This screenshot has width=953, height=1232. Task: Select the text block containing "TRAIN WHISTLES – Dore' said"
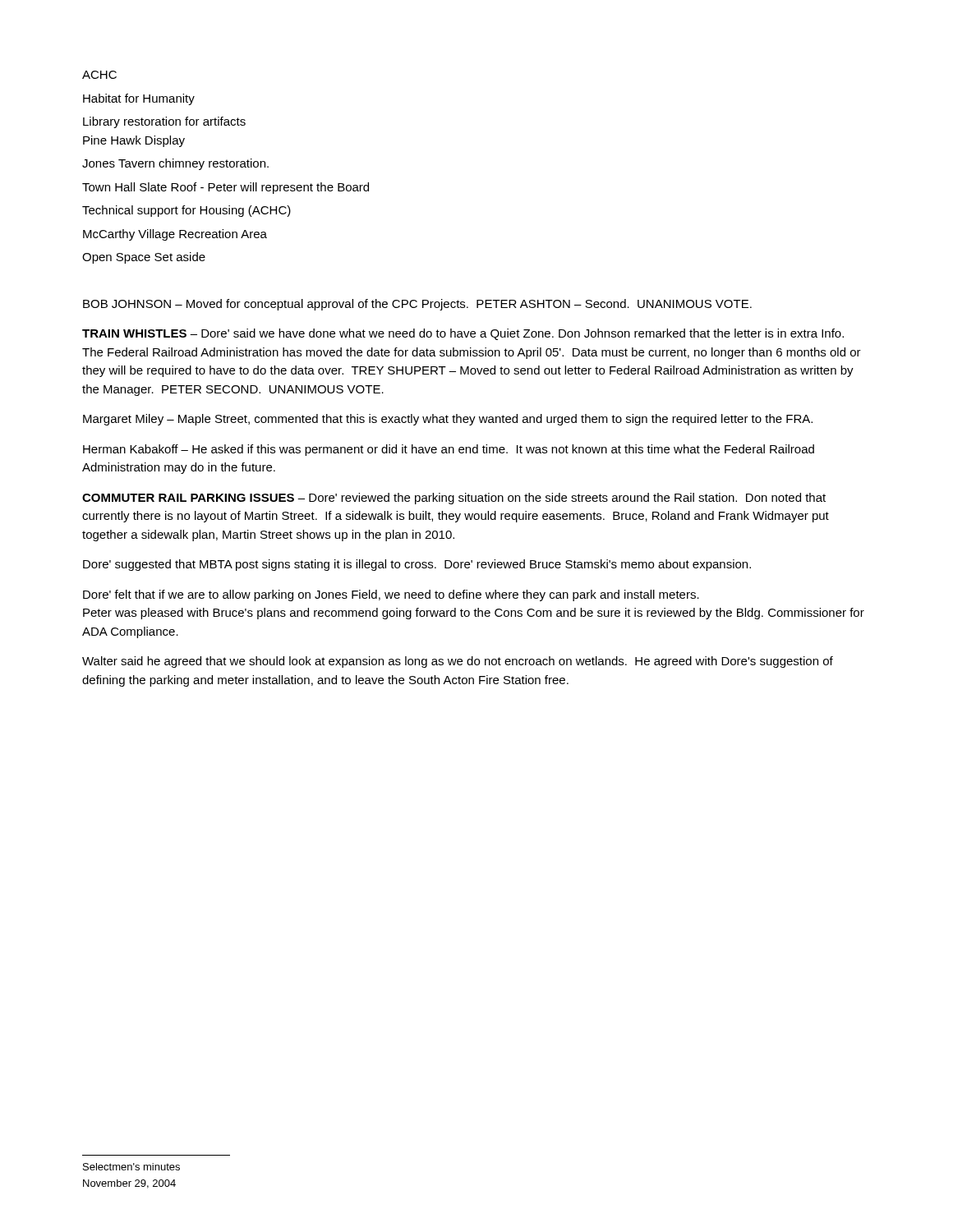tap(471, 361)
